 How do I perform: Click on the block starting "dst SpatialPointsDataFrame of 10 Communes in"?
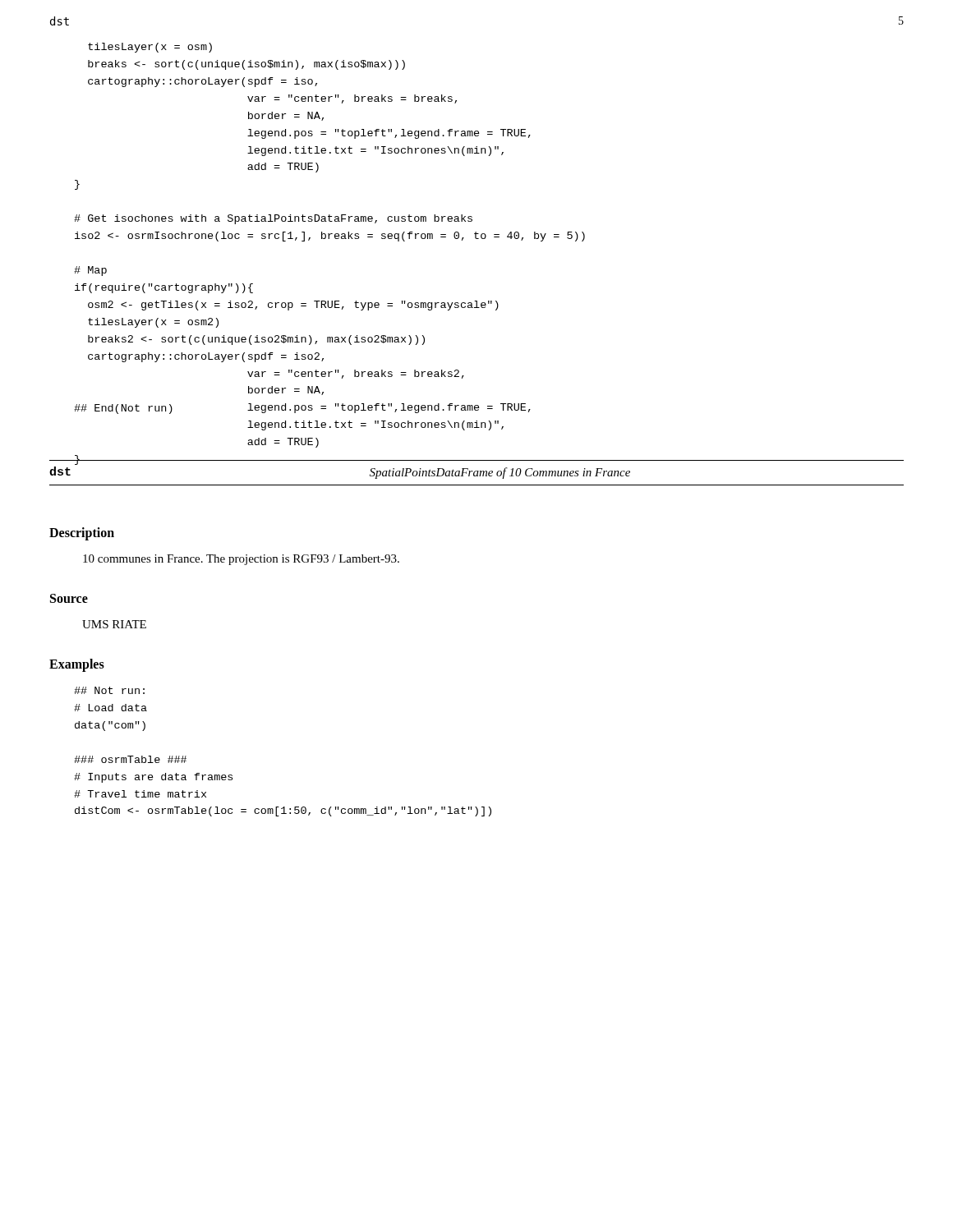476,473
